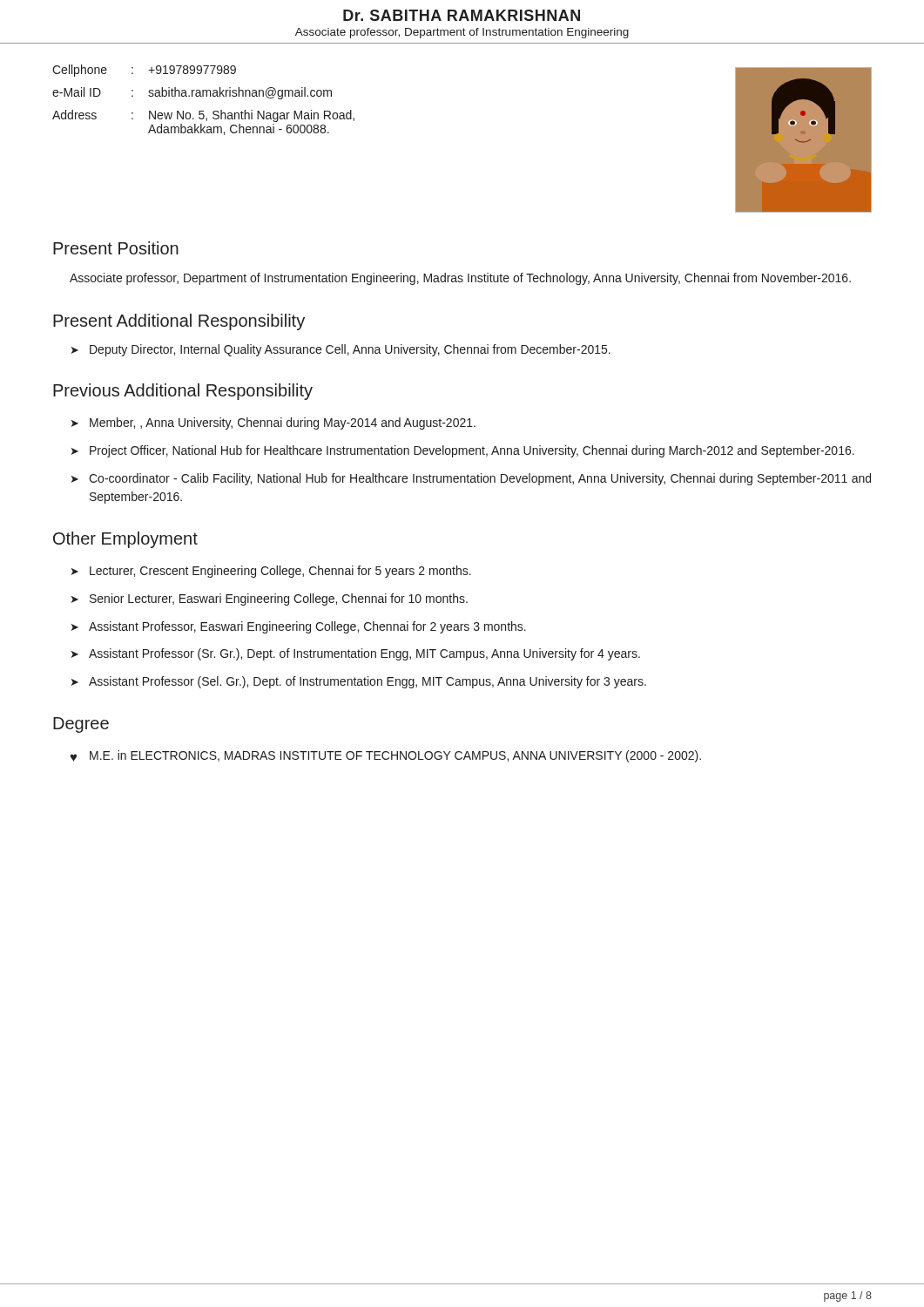Click on the list item that reads "➤ Assistant Professor, Easwari Engineering College, Chennai for"
The width and height of the screenshot is (924, 1307).
(x=471, y=627)
